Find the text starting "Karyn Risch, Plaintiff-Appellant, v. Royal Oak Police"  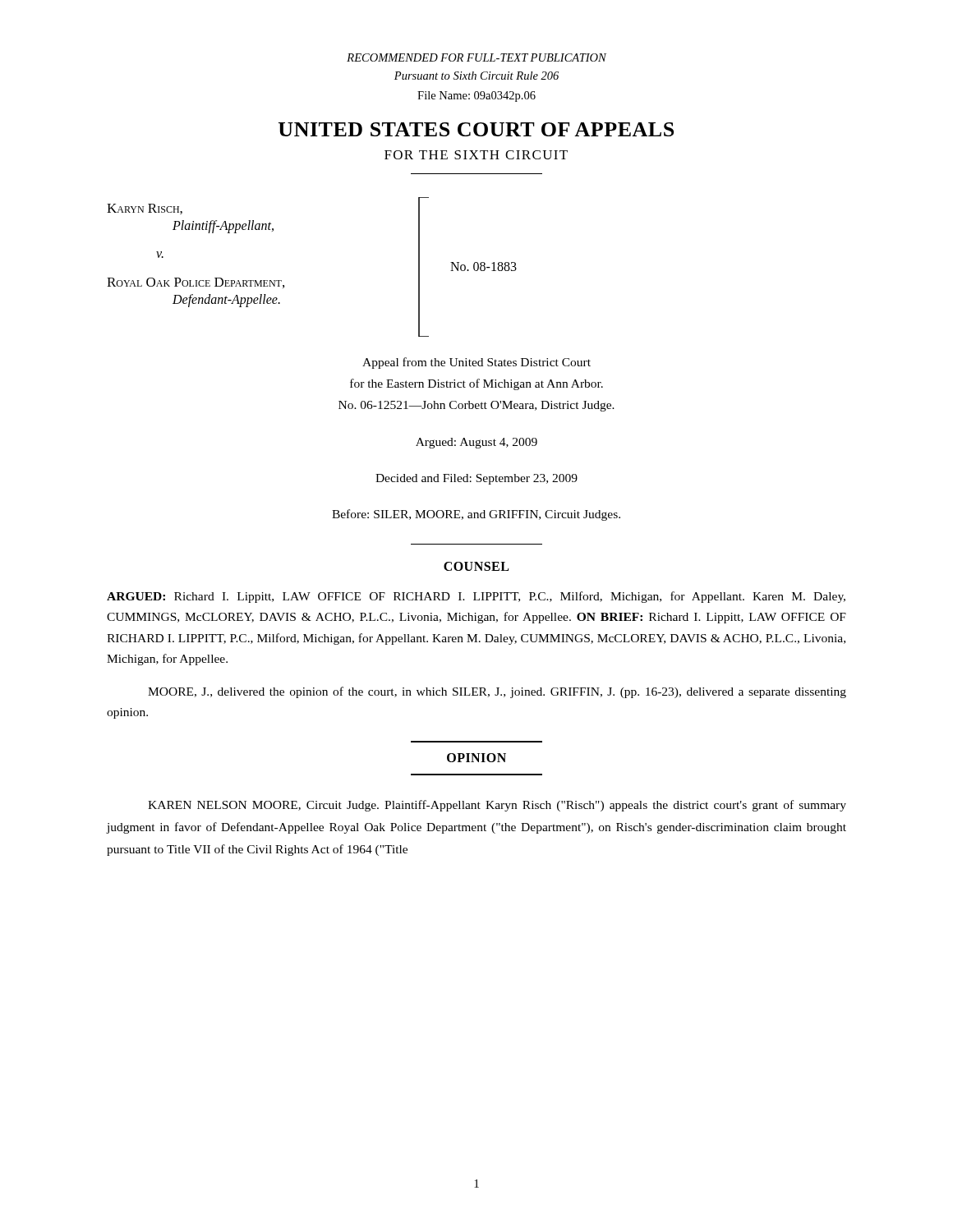pos(476,267)
